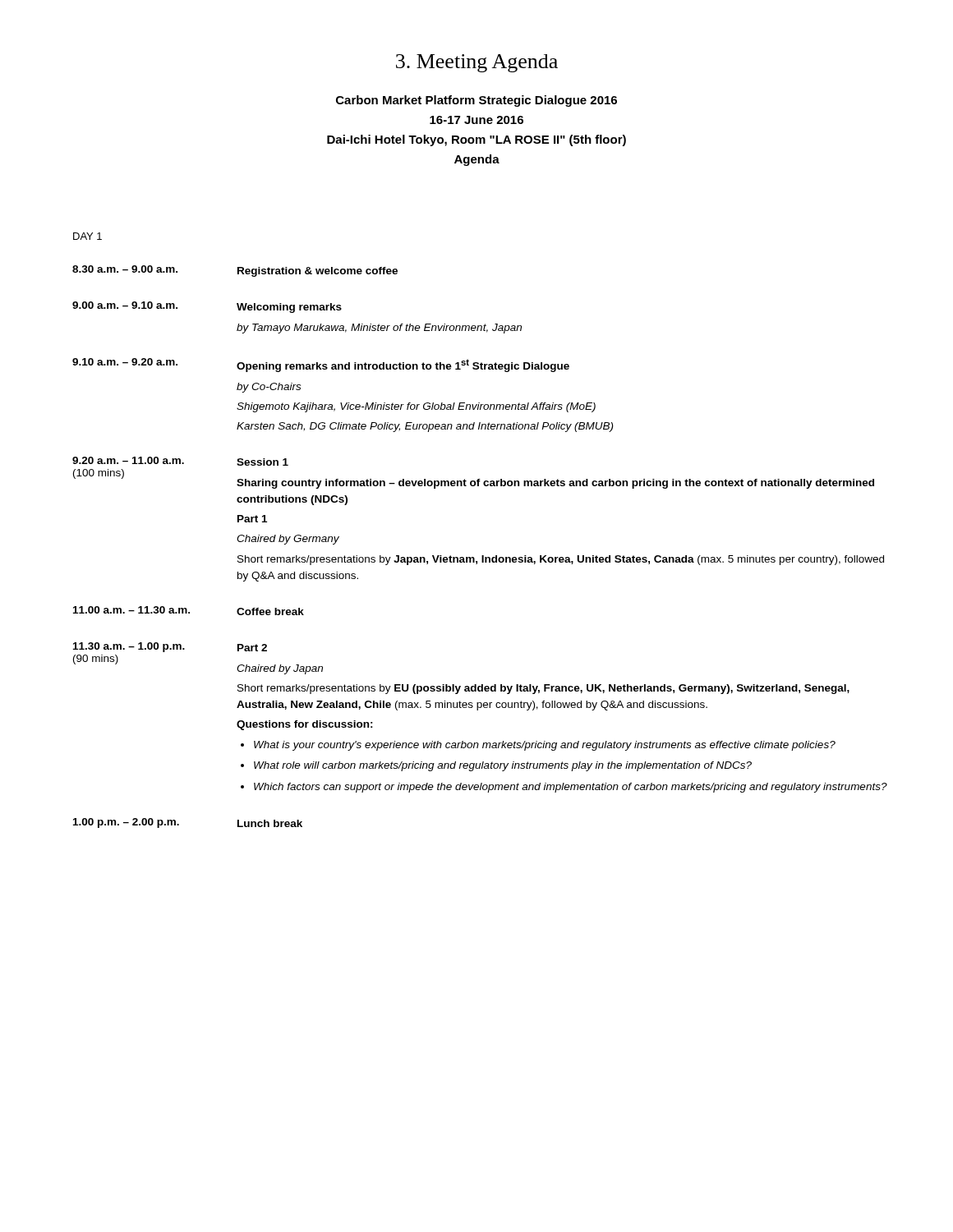Find the text with the text "00 p.m. – 2.00 p.m."
The width and height of the screenshot is (953, 1232).
pos(126,822)
